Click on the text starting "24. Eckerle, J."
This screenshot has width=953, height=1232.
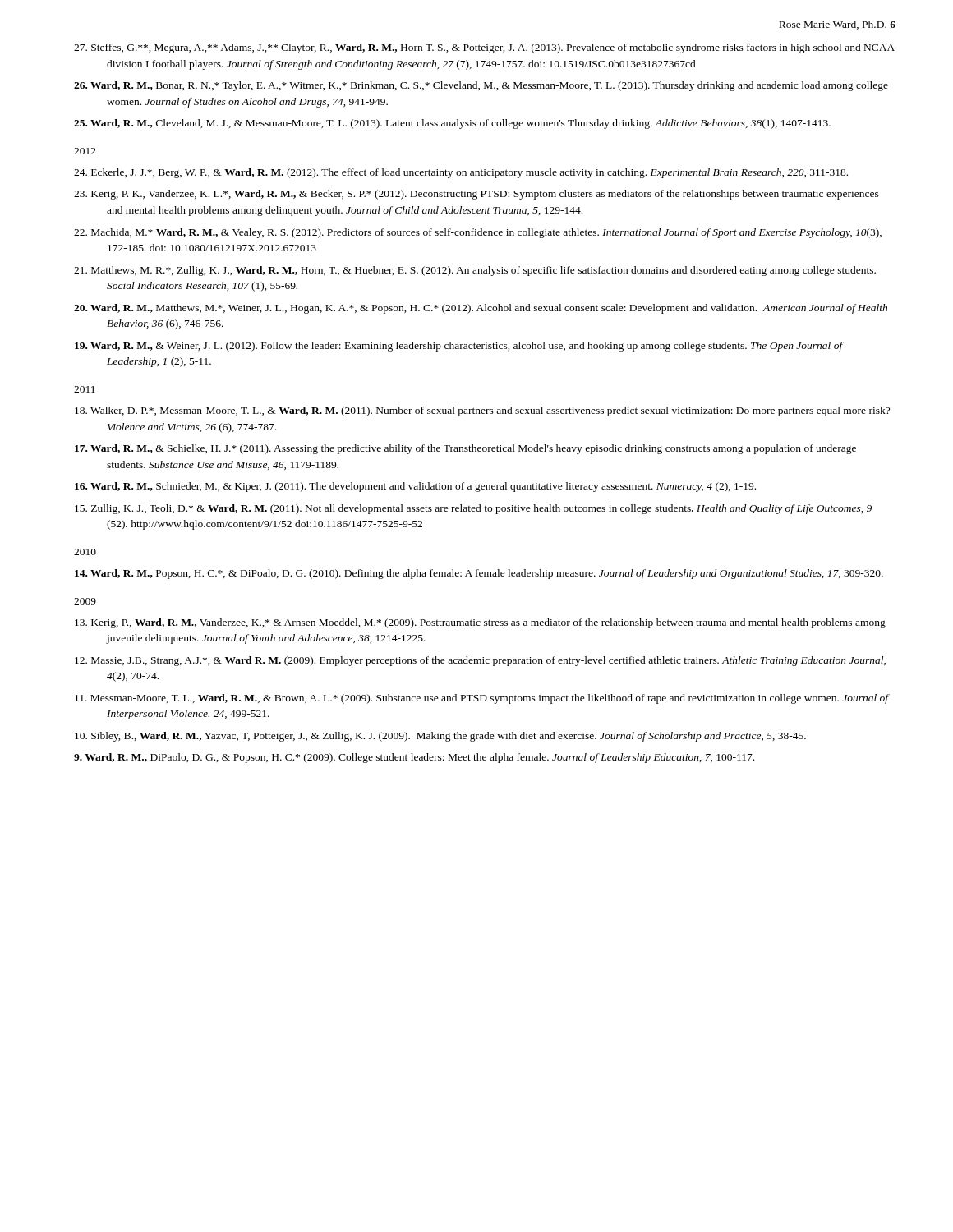461,172
